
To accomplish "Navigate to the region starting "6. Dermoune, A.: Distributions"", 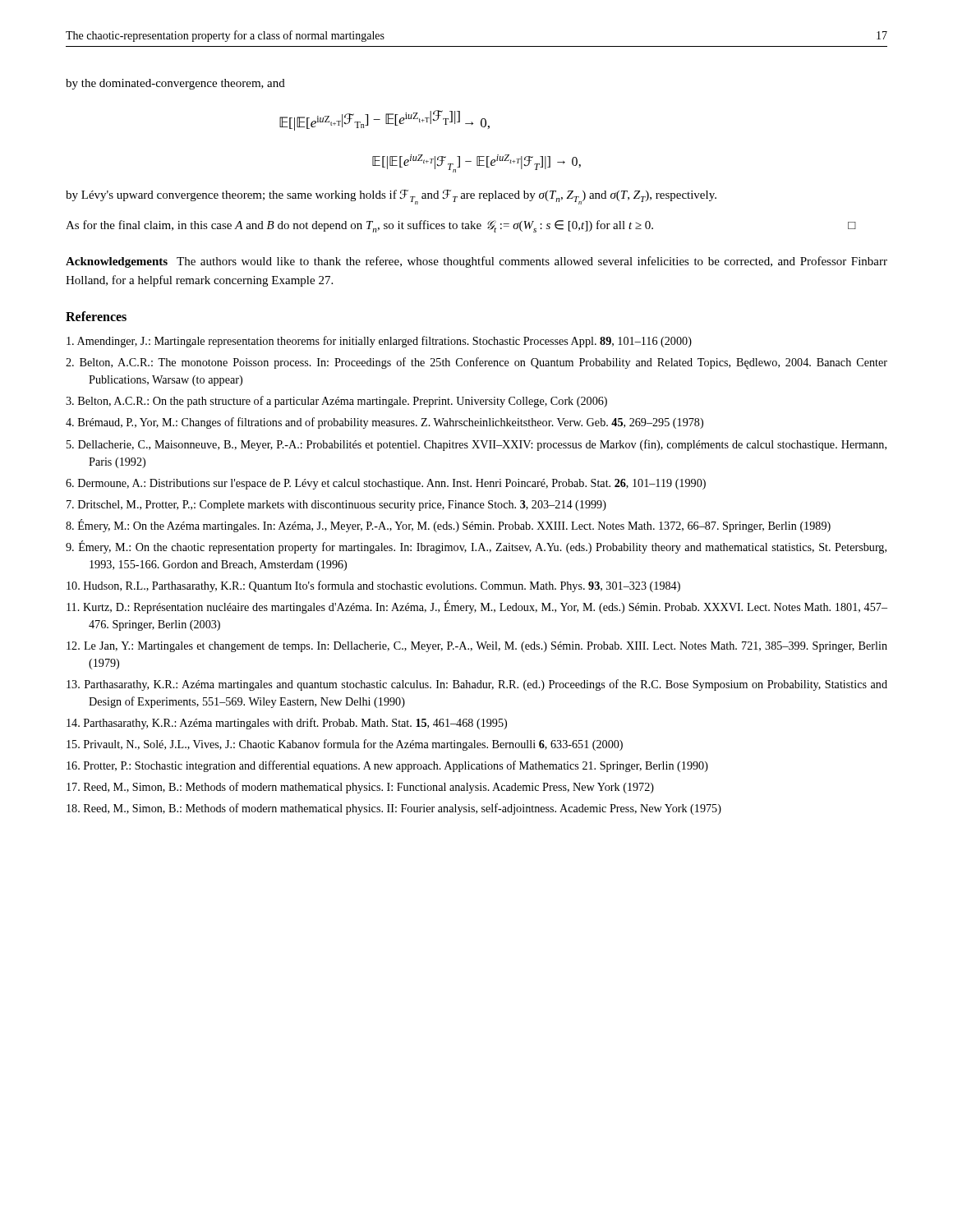I will (386, 483).
